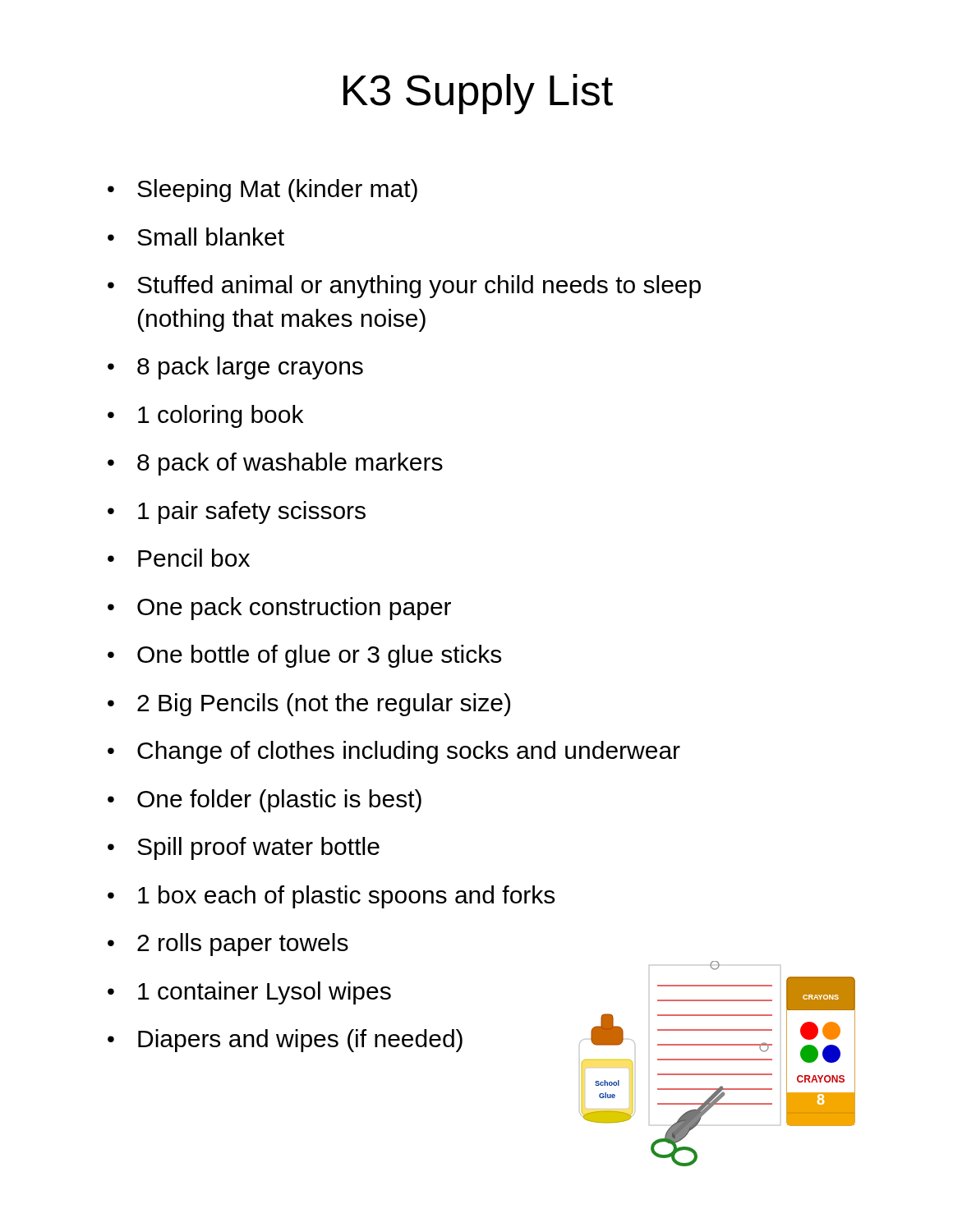Find the element starting "• 1 container Lysol wipes"
This screenshot has width=953, height=1232.
tap(254, 992)
